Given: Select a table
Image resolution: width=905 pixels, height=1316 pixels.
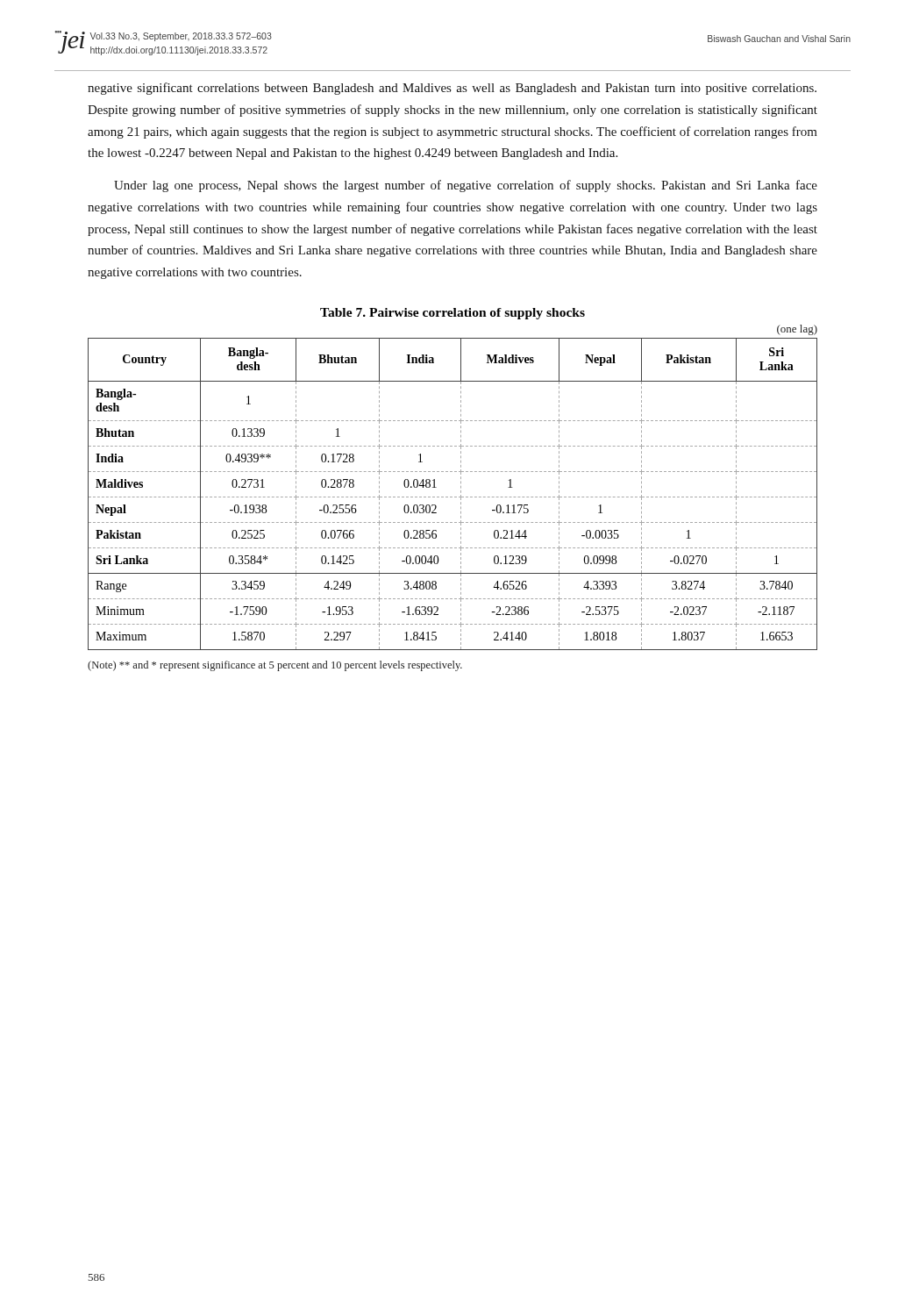Looking at the screenshot, I should coord(452,494).
